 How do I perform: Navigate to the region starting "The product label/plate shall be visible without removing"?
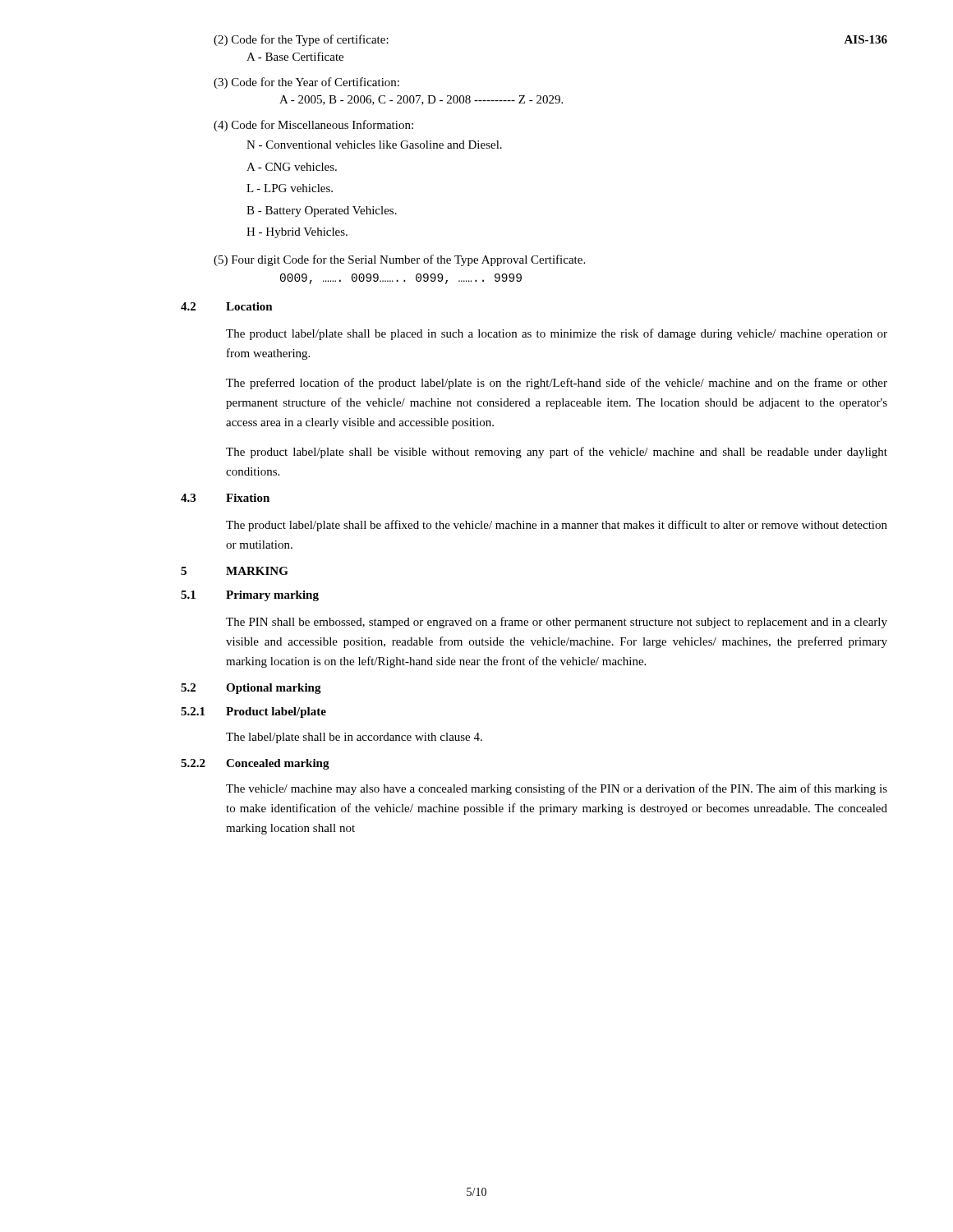pos(557,461)
